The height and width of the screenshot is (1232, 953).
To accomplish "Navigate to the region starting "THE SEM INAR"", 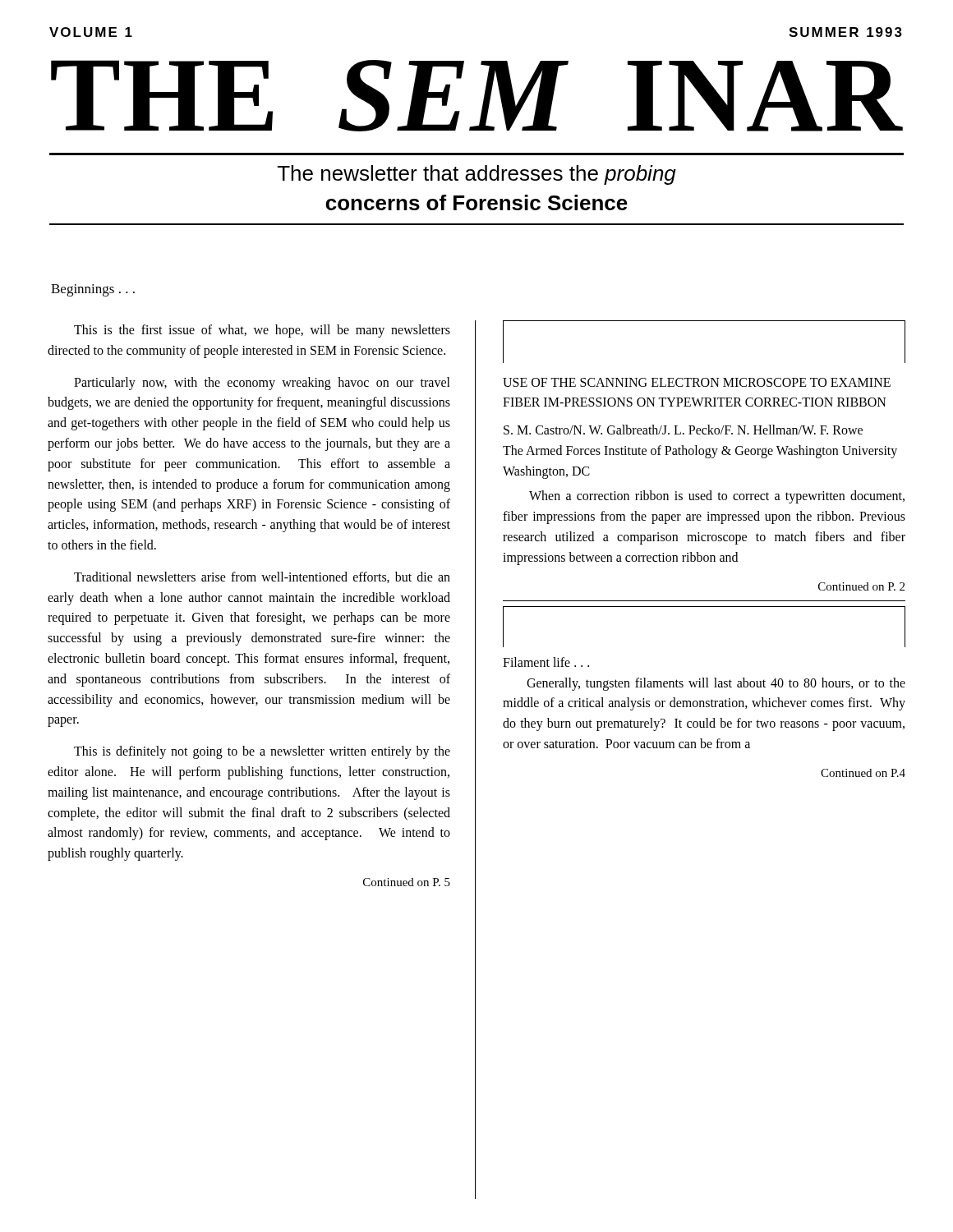I will (x=476, y=94).
